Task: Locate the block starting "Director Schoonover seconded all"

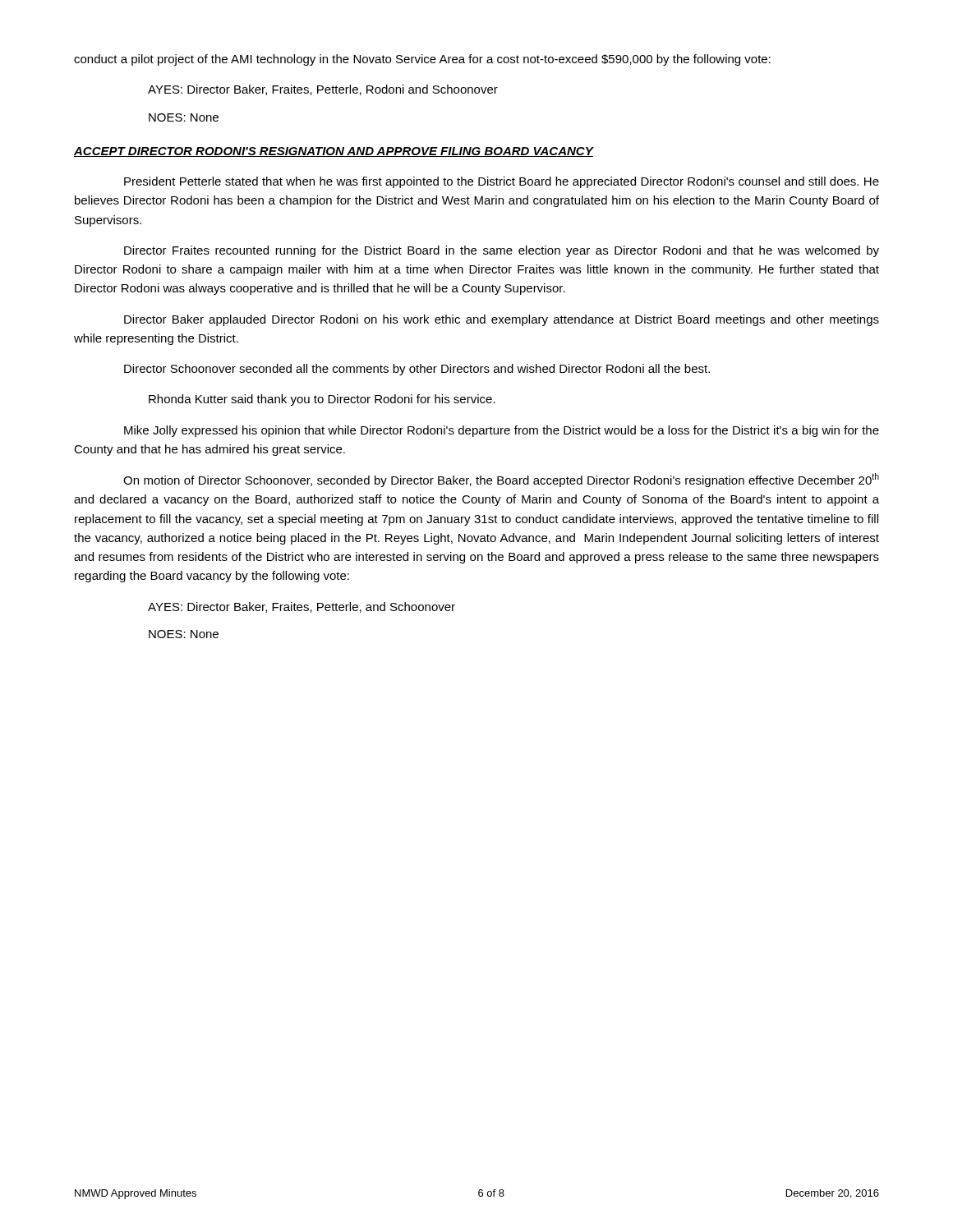Action: point(417,368)
